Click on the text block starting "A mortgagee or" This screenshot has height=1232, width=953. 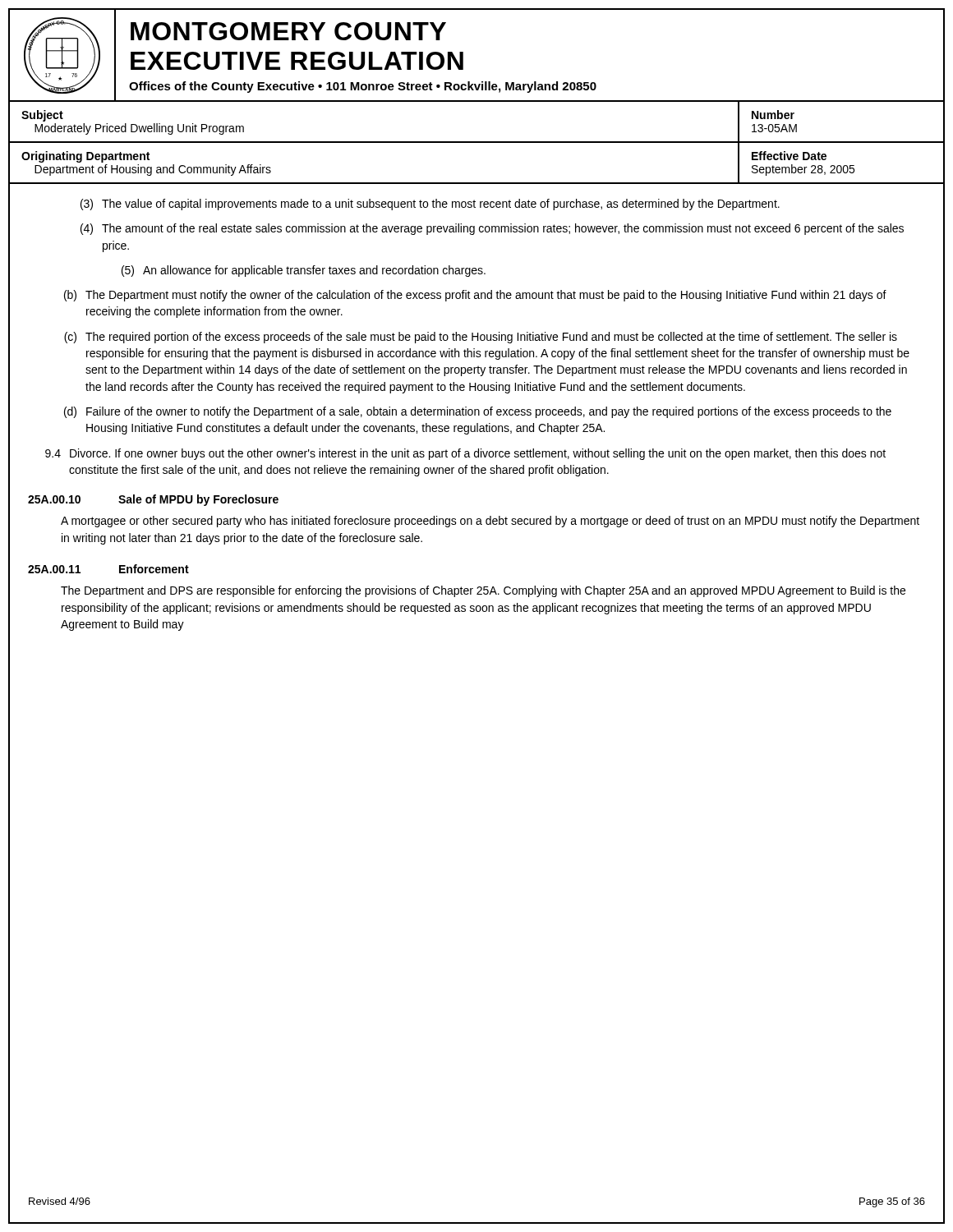click(x=490, y=529)
